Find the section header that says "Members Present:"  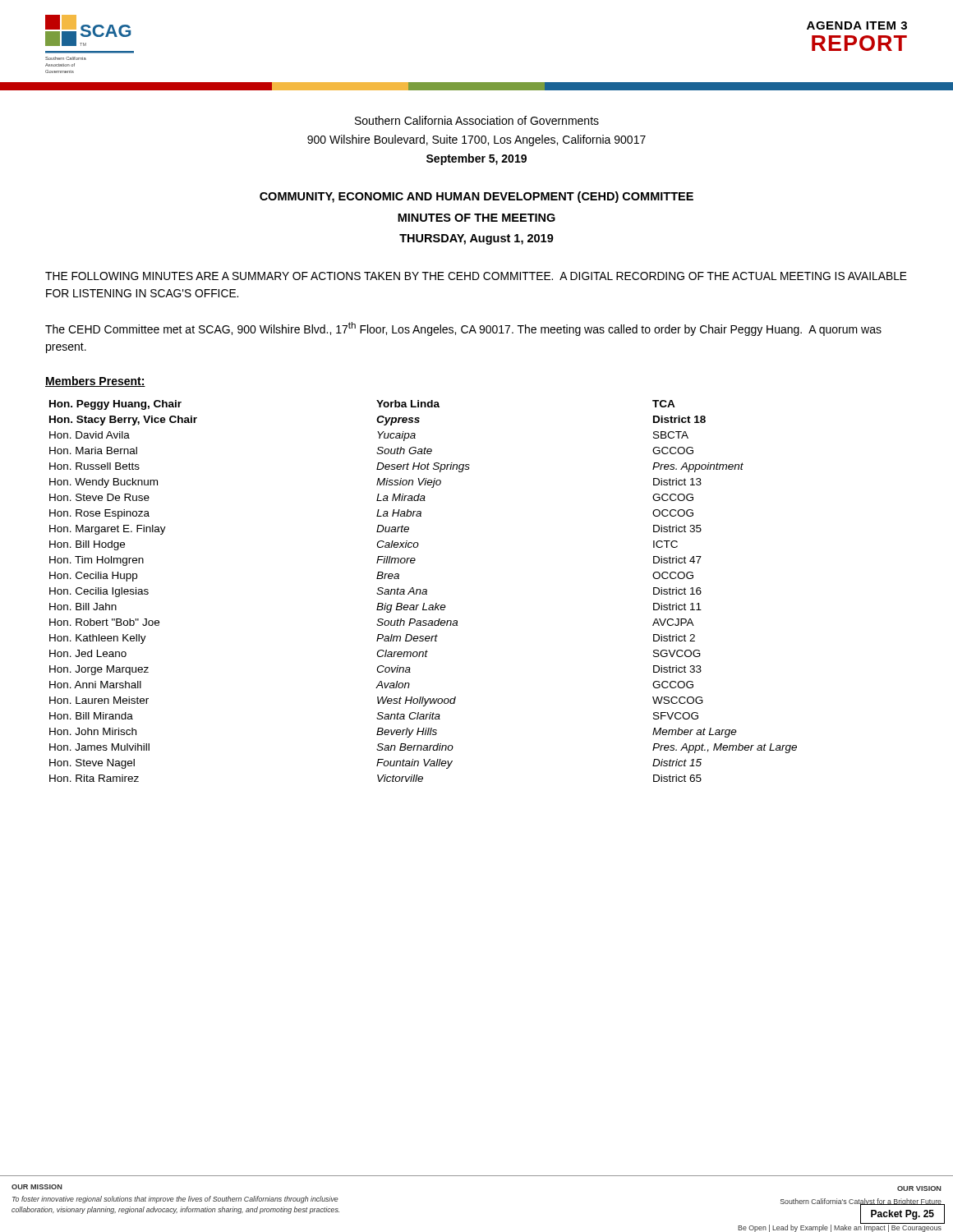coord(95,381)
